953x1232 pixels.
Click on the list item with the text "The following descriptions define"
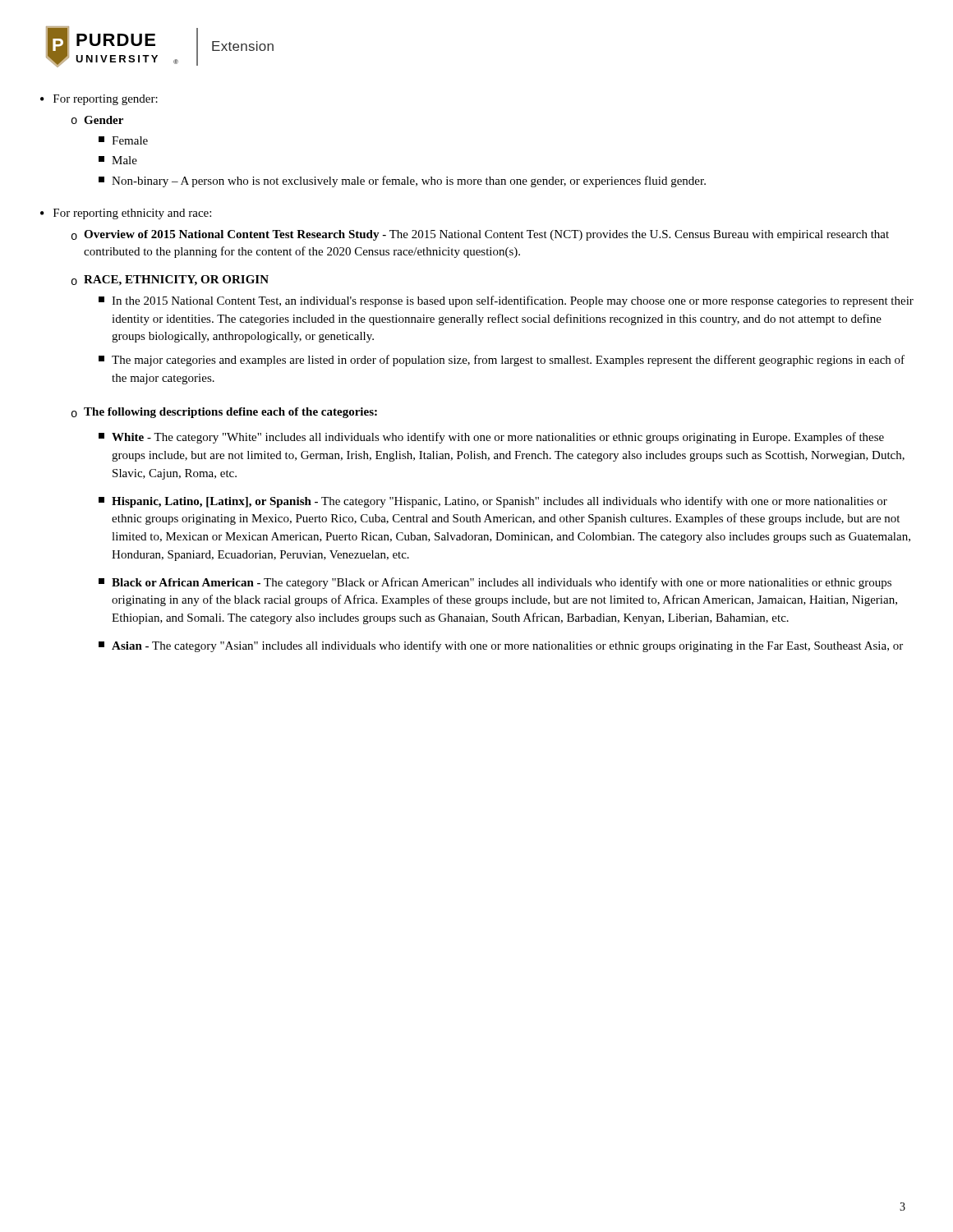click(231, 411)
